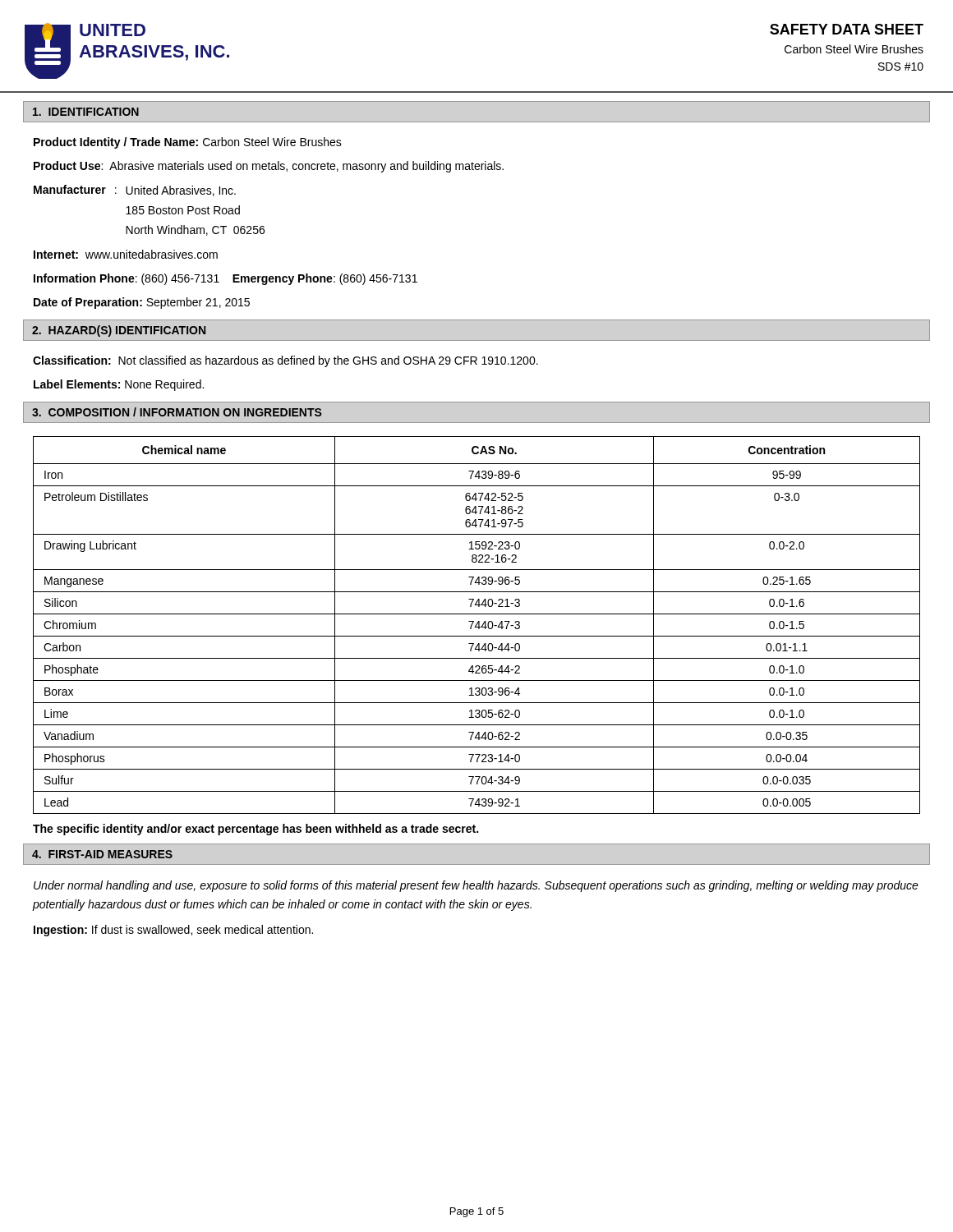This screenshot has width=953, height=1232.
Task: Find "2. HAZARD(S) IDENTIFICATION" on this page
Action: pos(119,330)
